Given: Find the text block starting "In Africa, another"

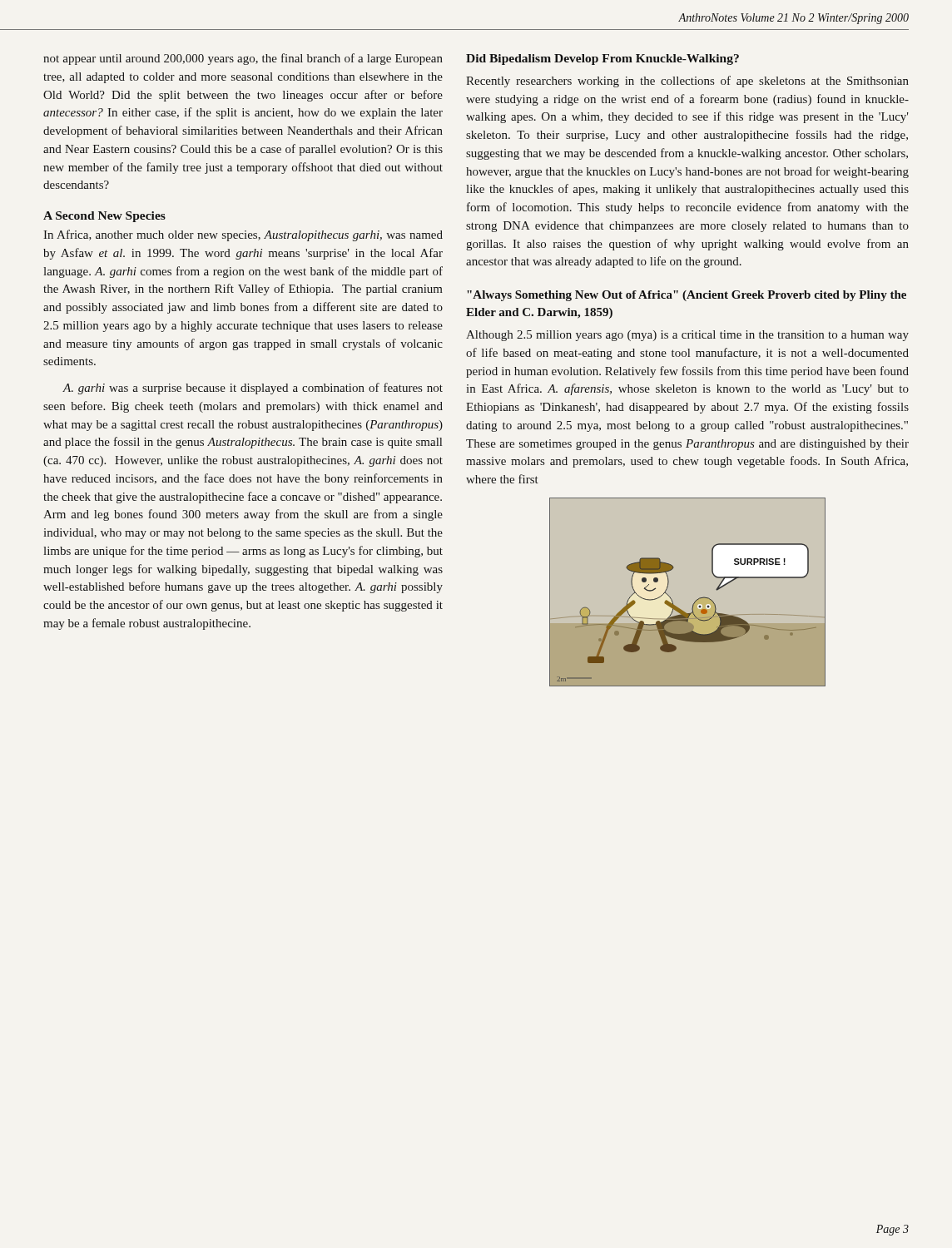Looking at the screenshot, I should [x=243, y=429].
